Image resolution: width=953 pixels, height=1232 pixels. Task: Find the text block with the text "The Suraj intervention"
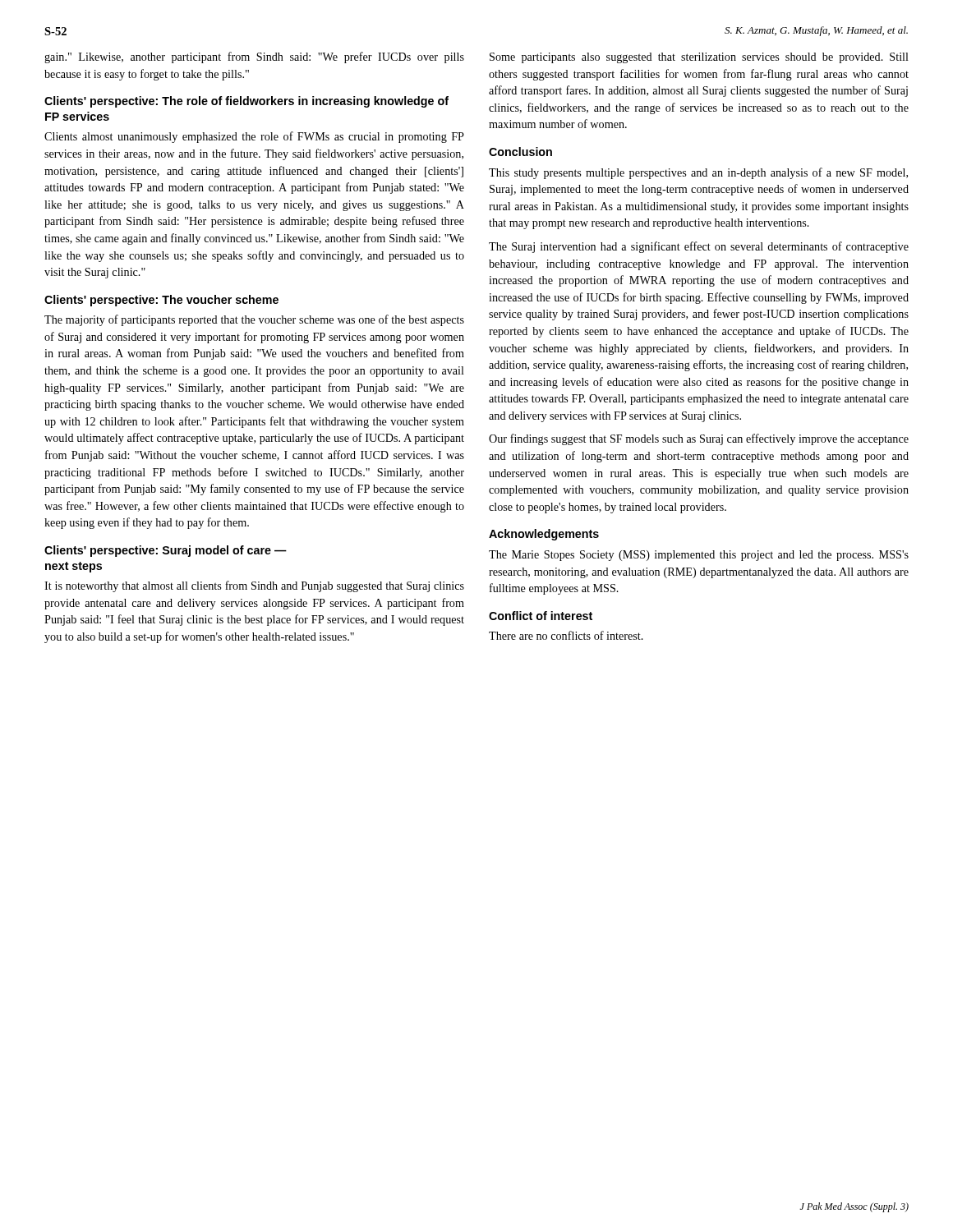click(699, 331)
